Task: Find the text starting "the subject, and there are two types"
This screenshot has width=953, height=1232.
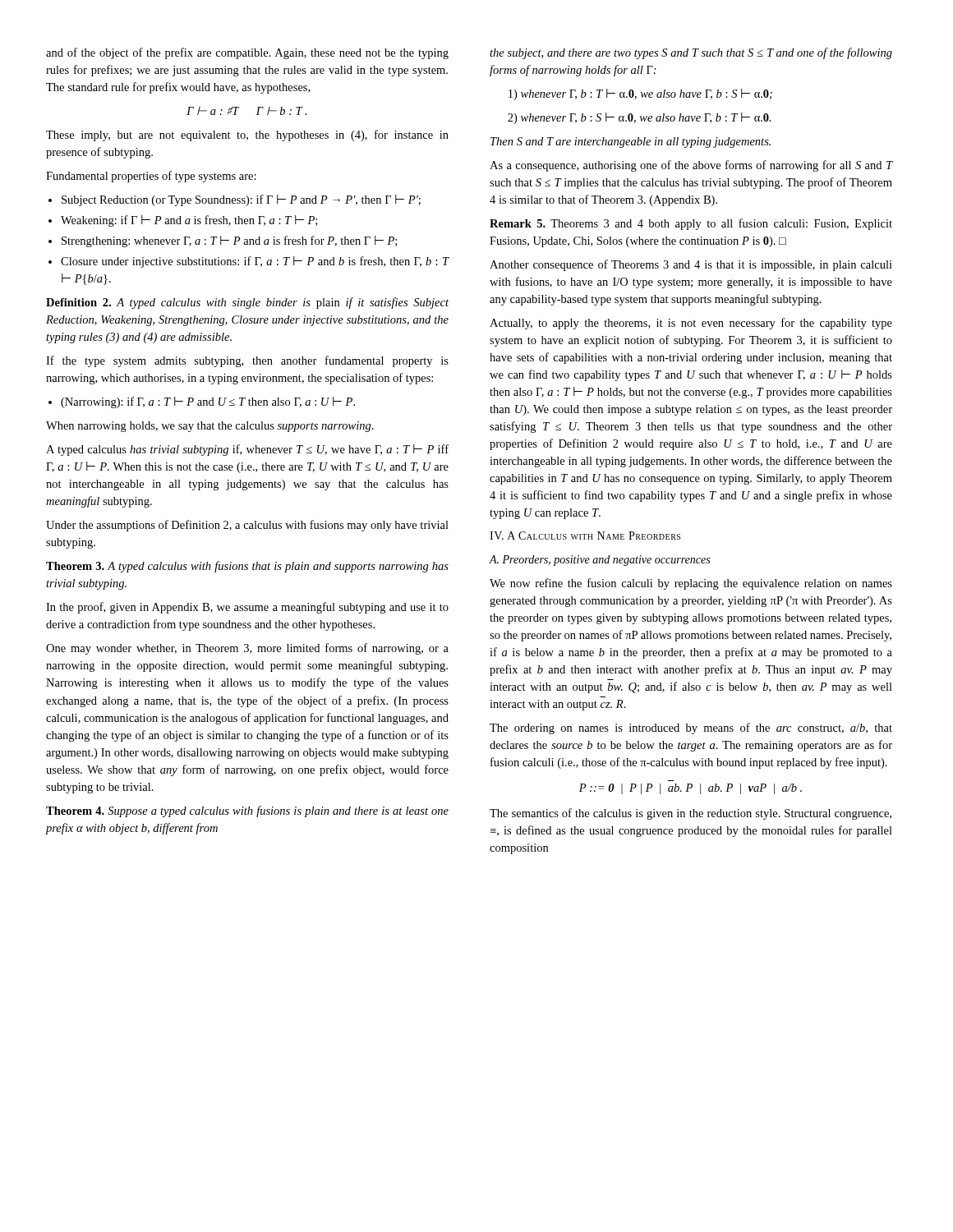Action: tap(691, 283)
